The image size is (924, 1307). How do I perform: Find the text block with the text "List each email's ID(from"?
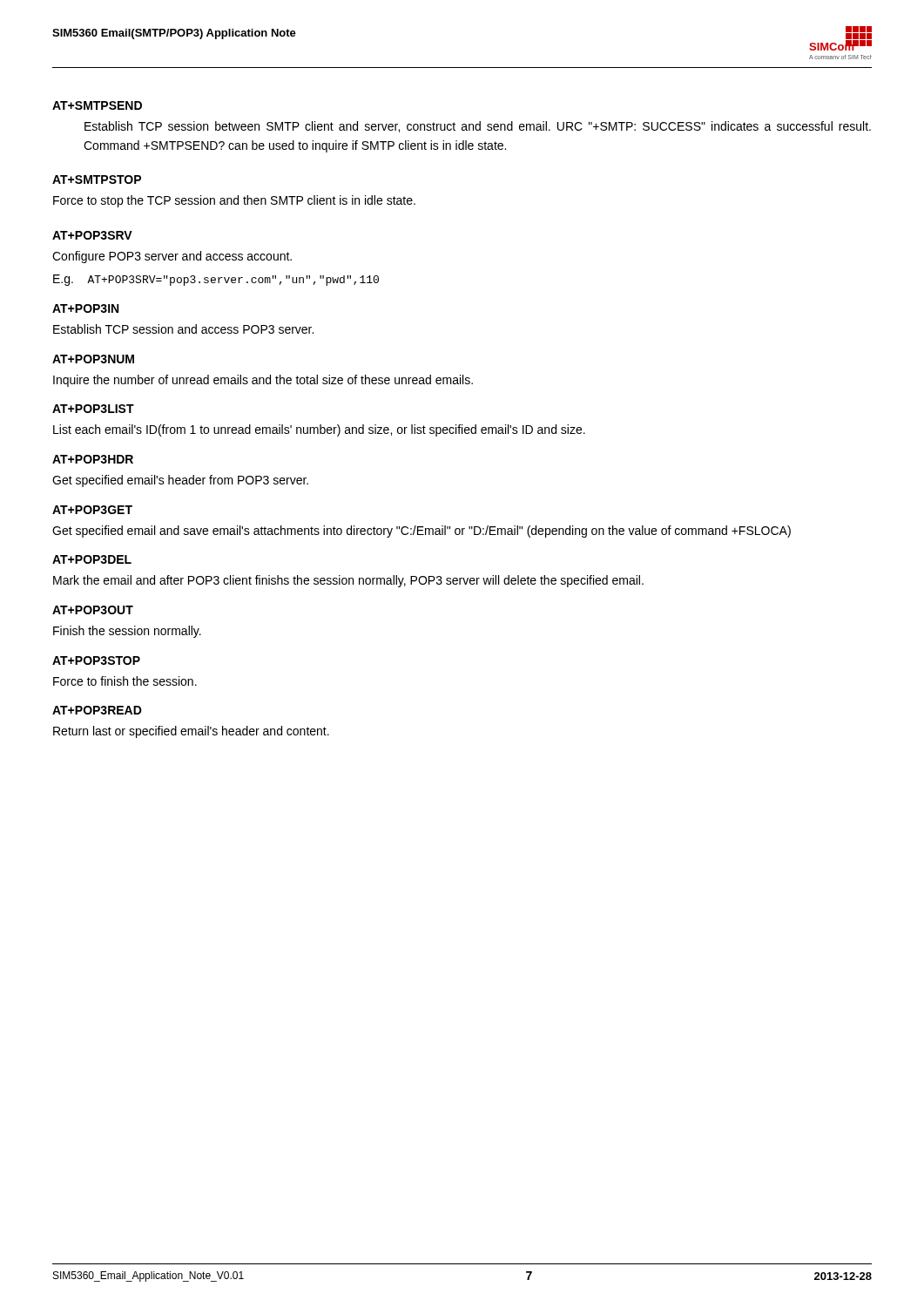tap(319, 430)
